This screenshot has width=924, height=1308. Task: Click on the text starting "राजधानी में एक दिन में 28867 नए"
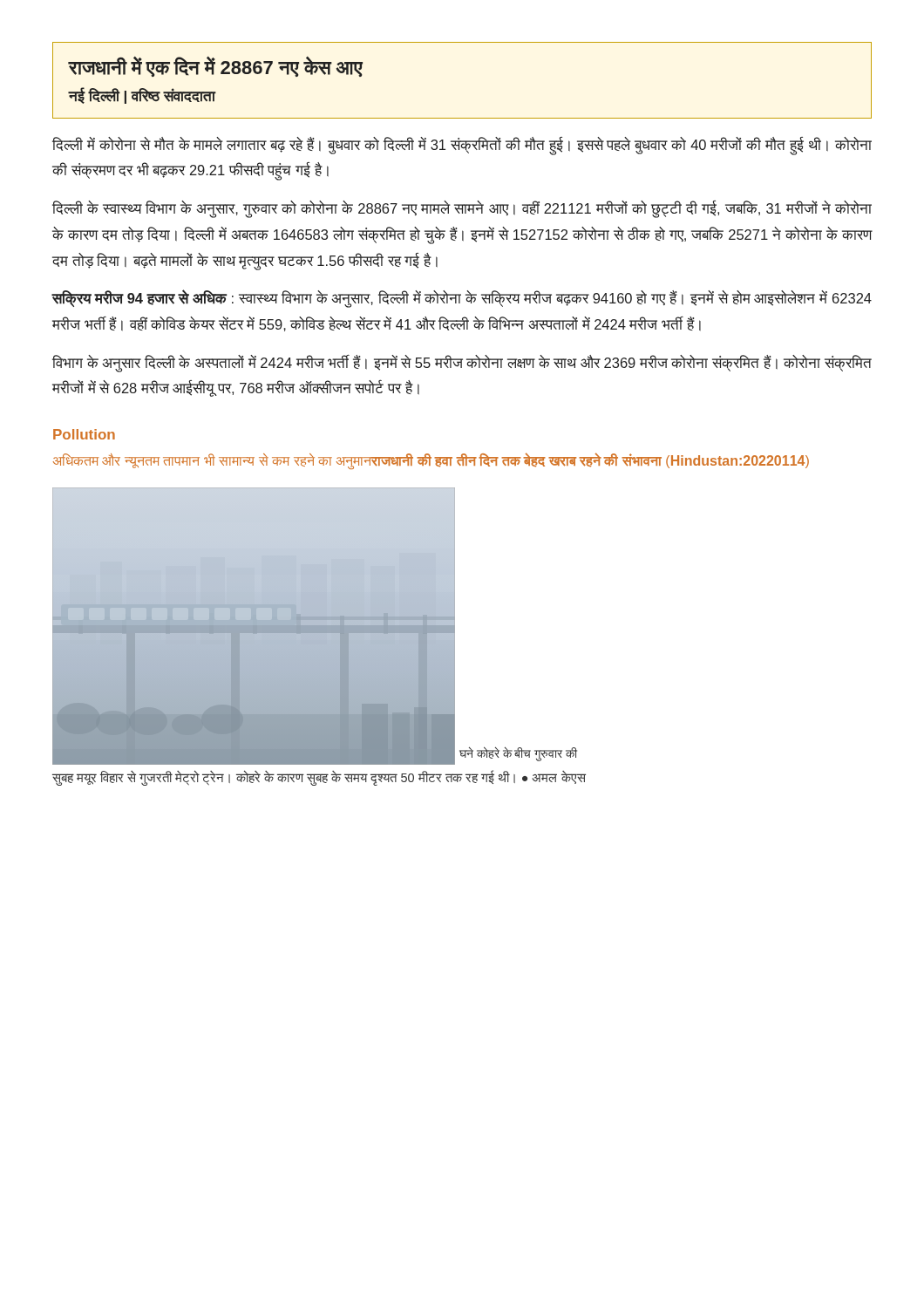(215, 67)
